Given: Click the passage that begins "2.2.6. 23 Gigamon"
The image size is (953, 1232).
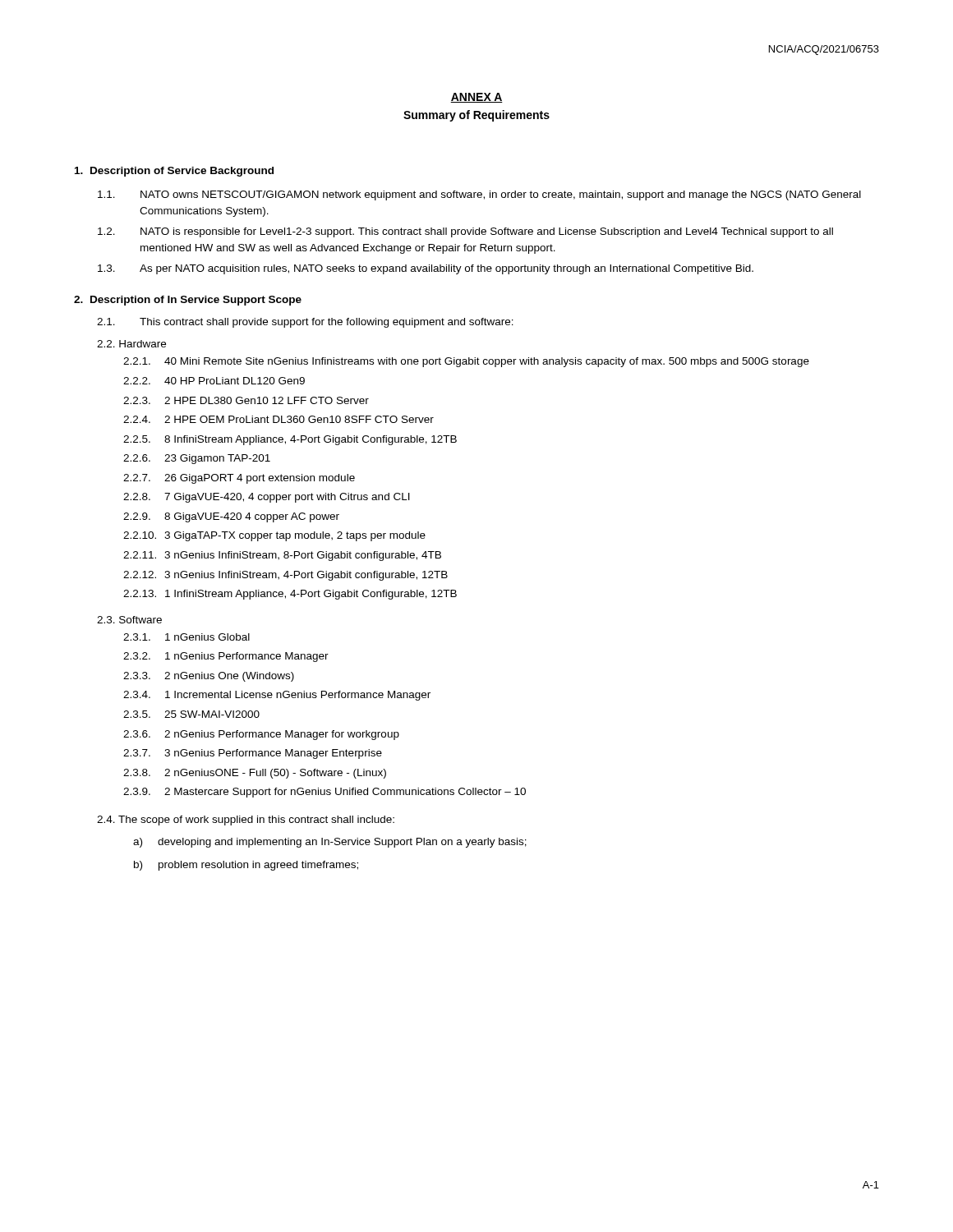Looking at the screenshot, I should tap(197, 458).
